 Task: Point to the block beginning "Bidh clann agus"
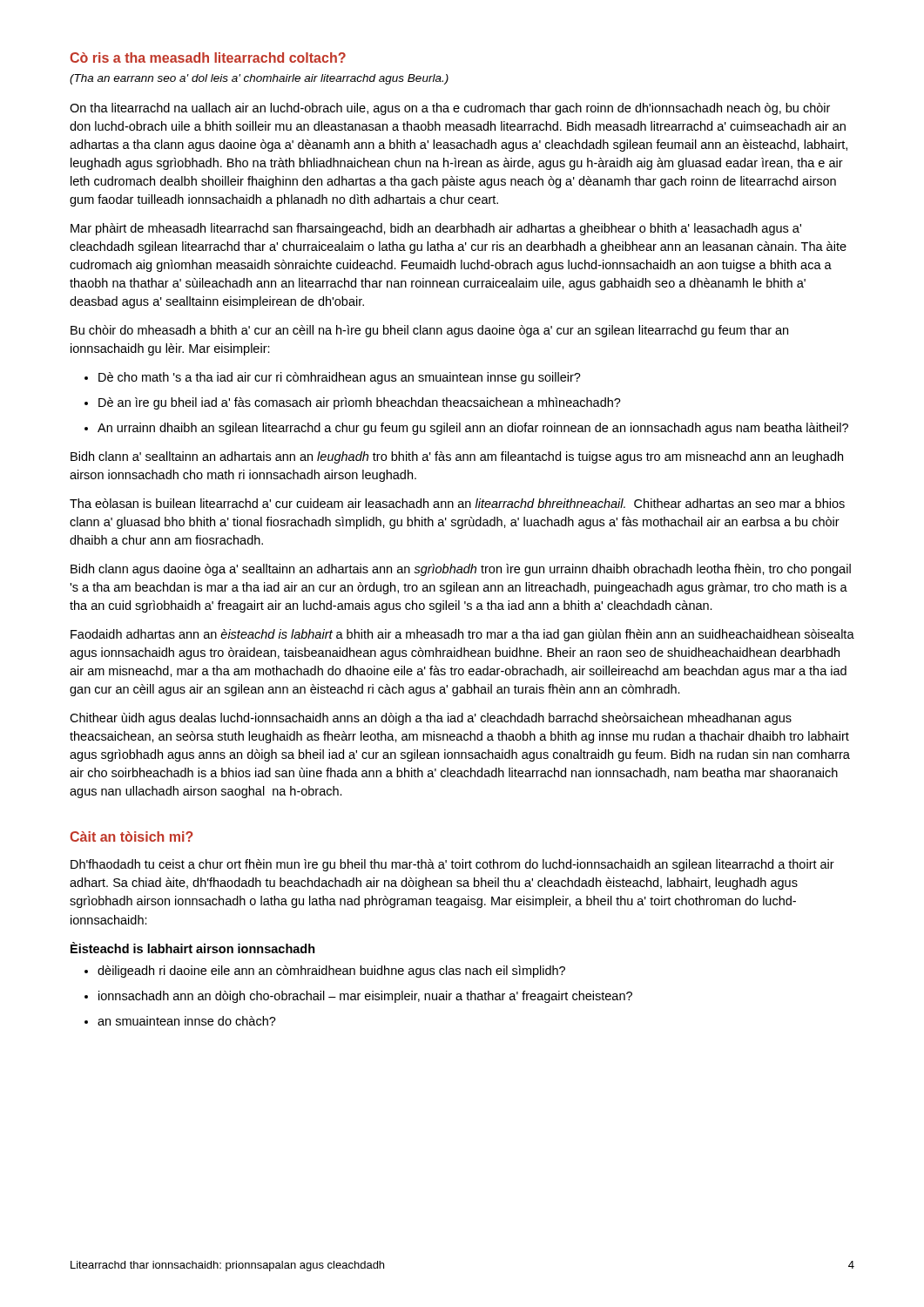[x=462, y=588]
